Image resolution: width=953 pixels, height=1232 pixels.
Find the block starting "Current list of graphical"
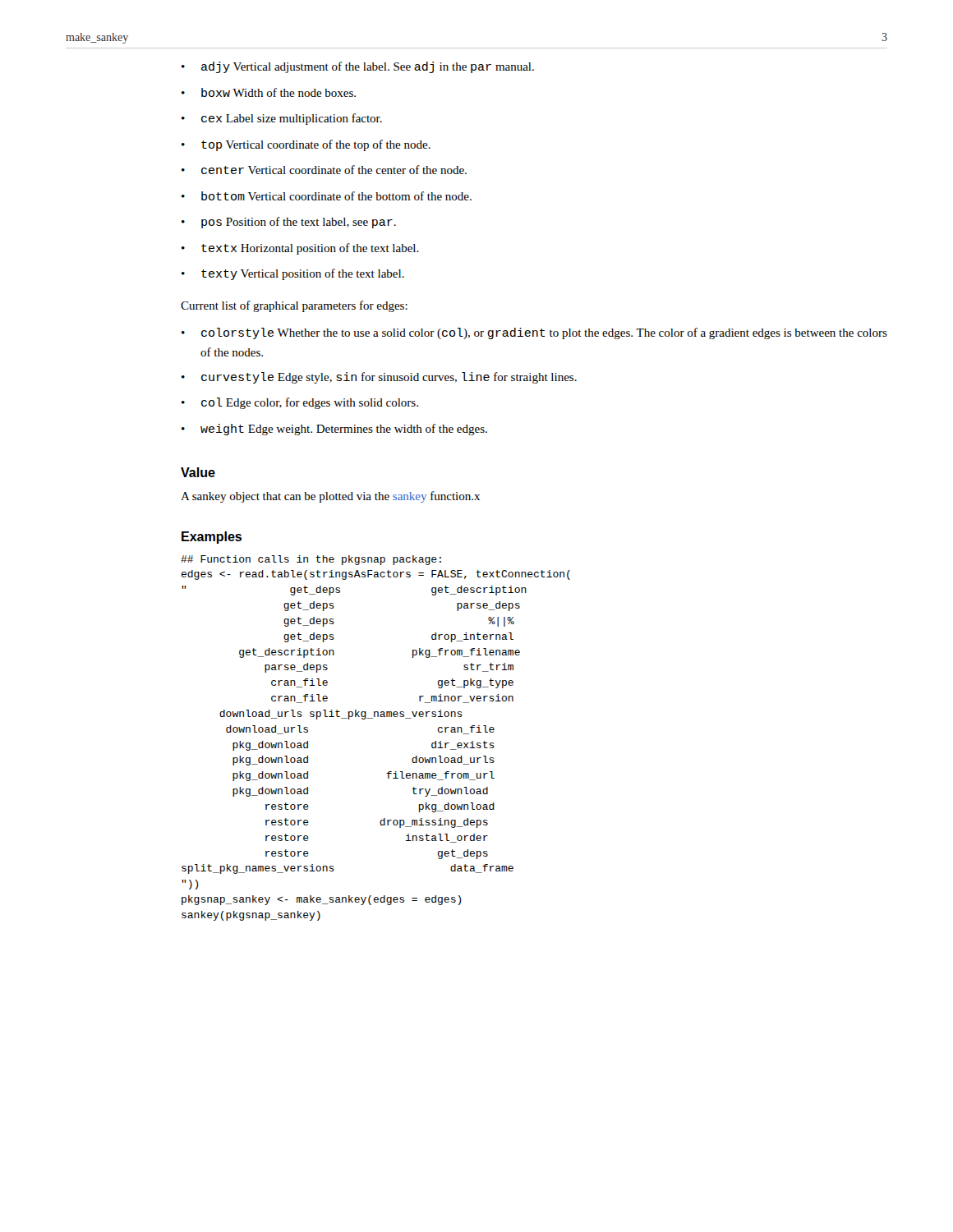pos(294,305)
